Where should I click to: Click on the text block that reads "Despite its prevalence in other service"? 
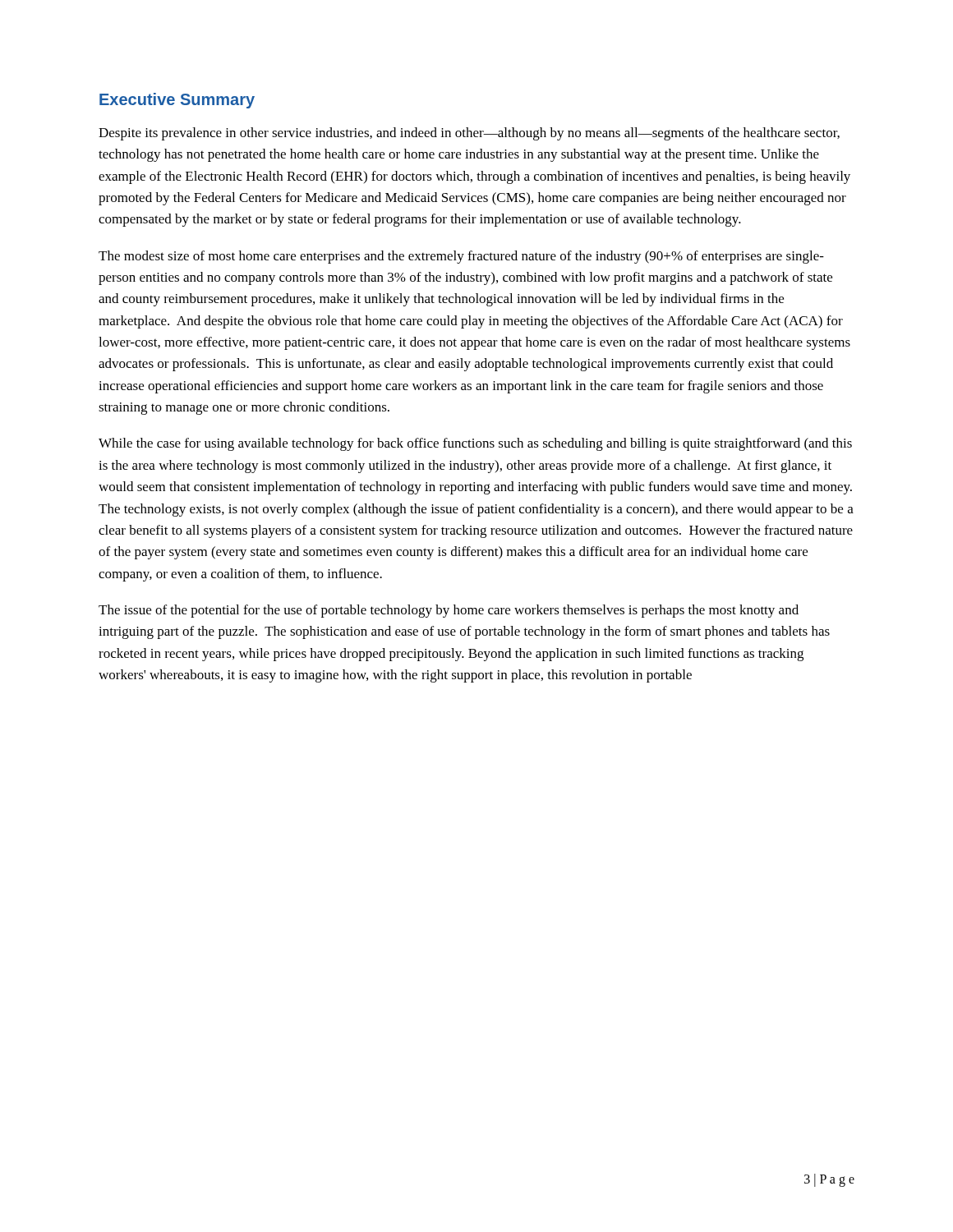(475, 176)
